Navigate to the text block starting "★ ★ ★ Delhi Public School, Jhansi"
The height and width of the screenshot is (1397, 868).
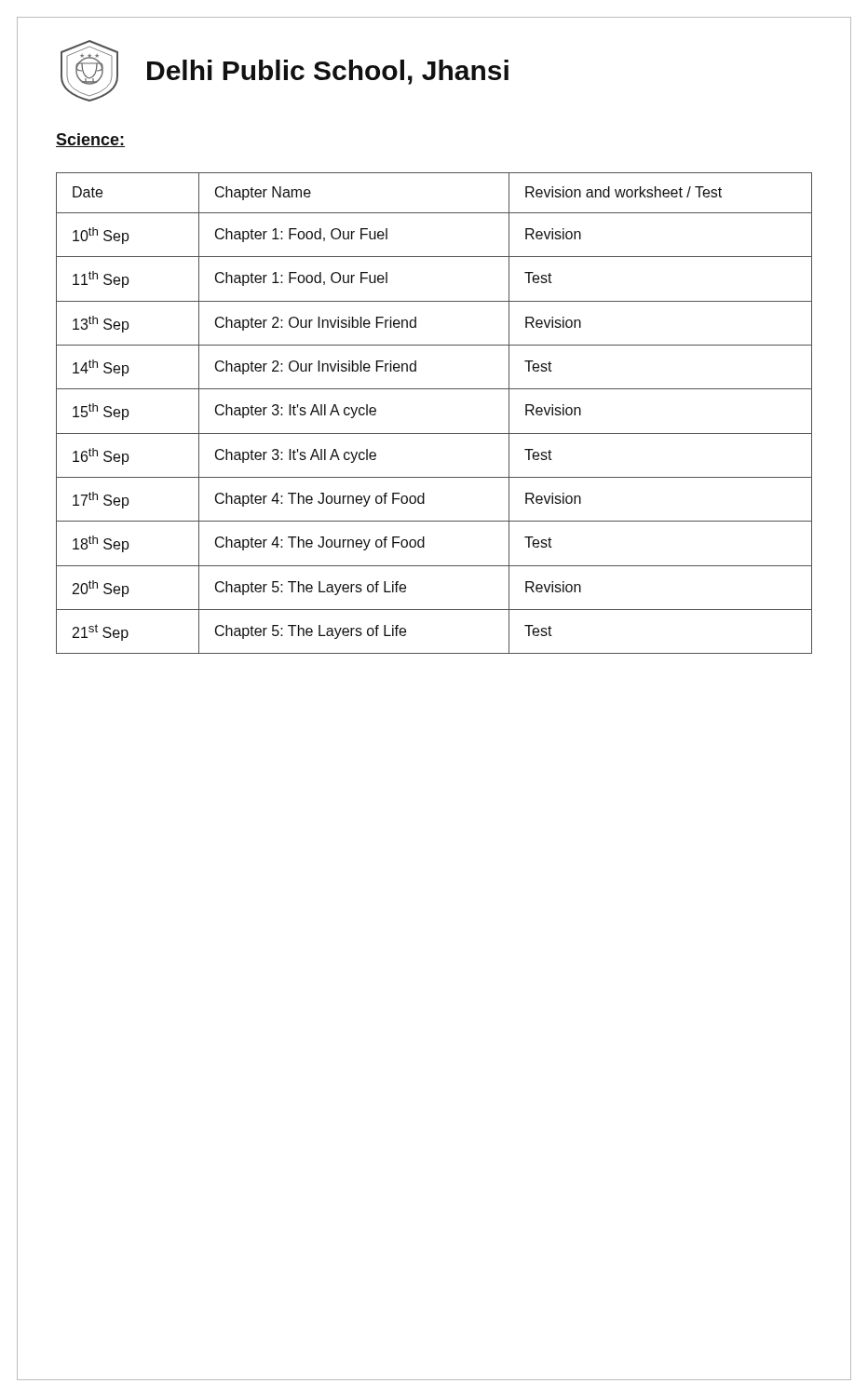pyautogui.click(x=283, y=71)
